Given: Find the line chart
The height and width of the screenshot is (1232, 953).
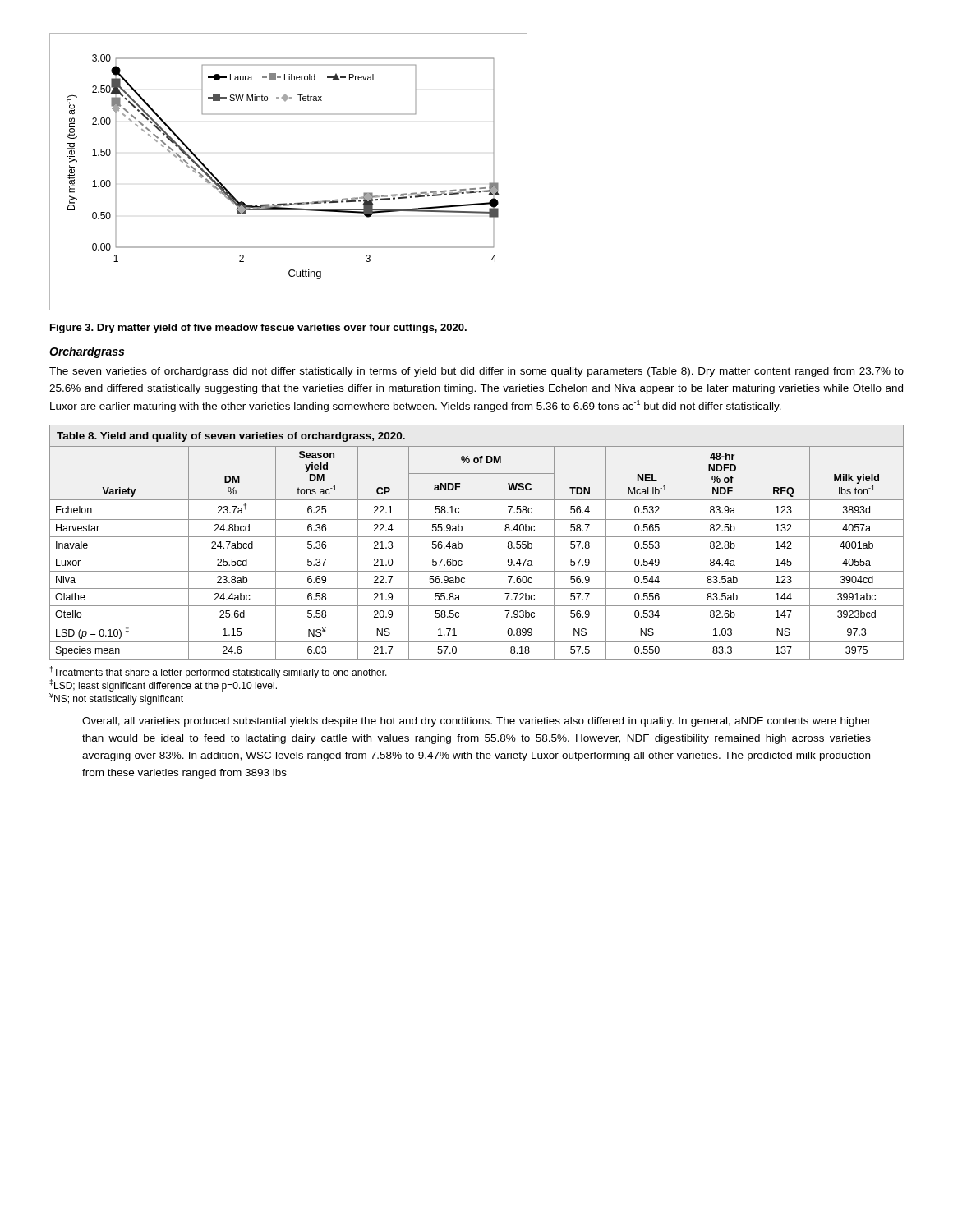Looking at the screenshot, I should 288,172.
